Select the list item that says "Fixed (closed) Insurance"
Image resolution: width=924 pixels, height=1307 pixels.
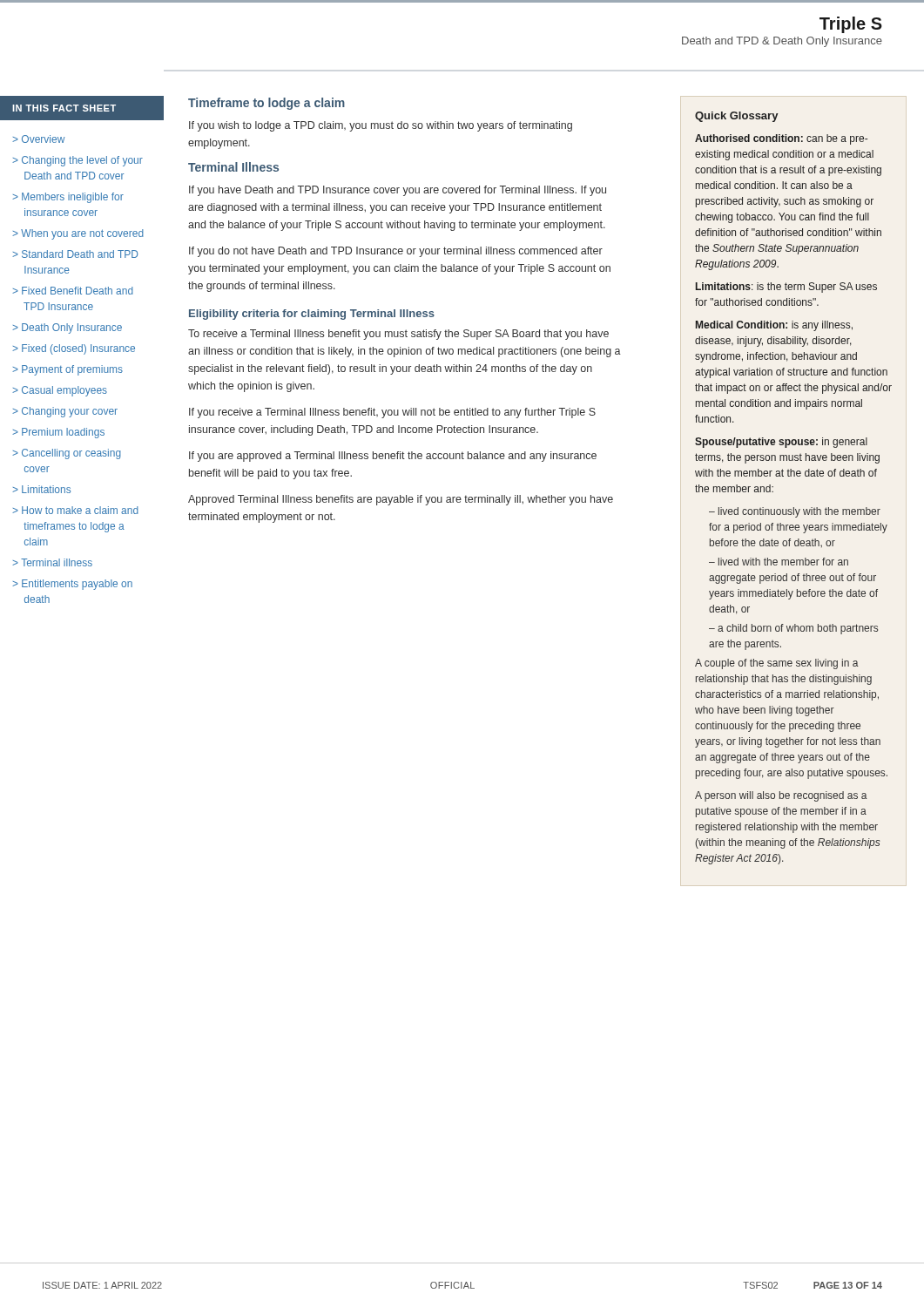click(78, 349)
